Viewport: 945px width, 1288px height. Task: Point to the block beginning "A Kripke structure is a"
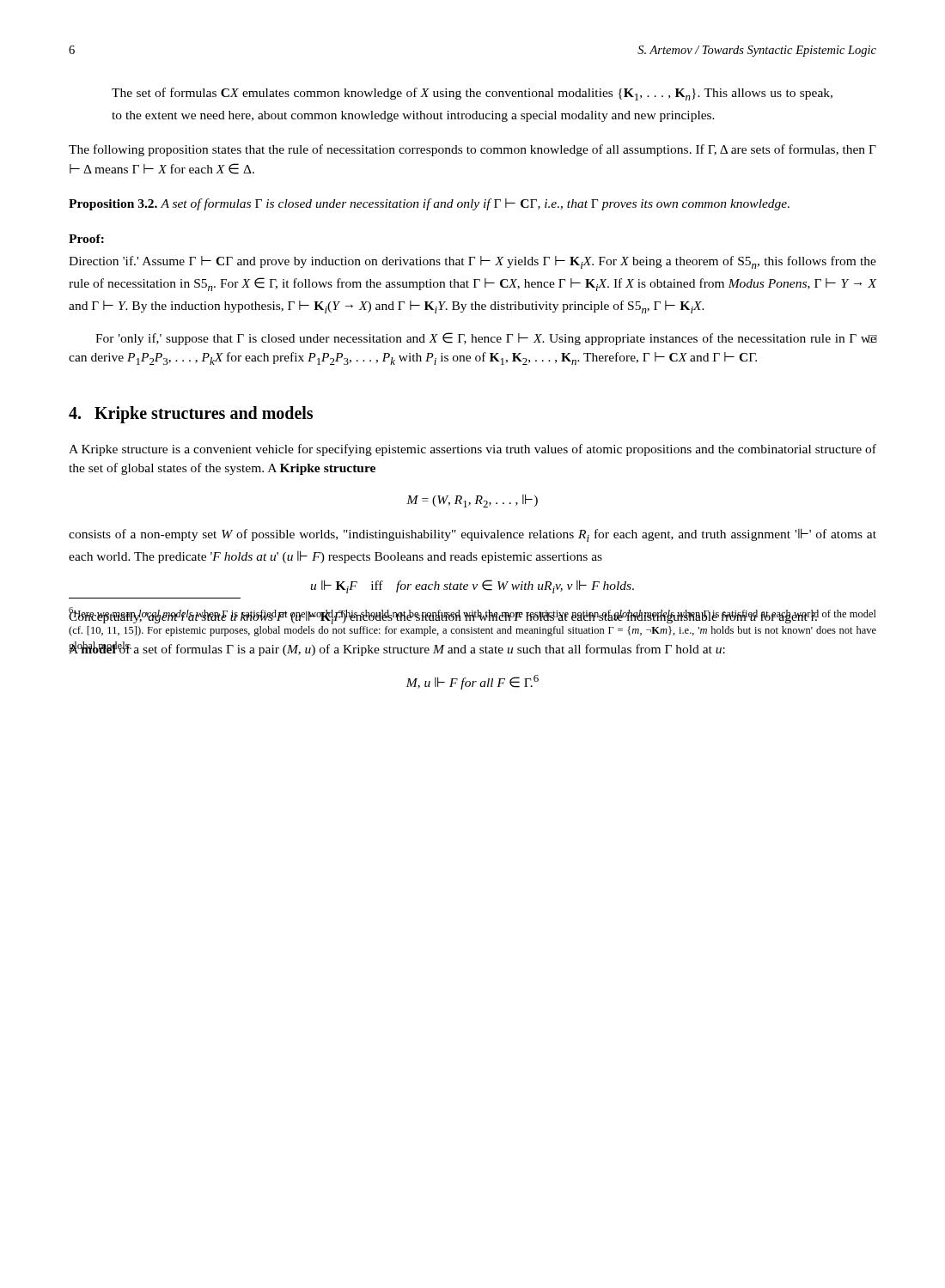(472, 459)
